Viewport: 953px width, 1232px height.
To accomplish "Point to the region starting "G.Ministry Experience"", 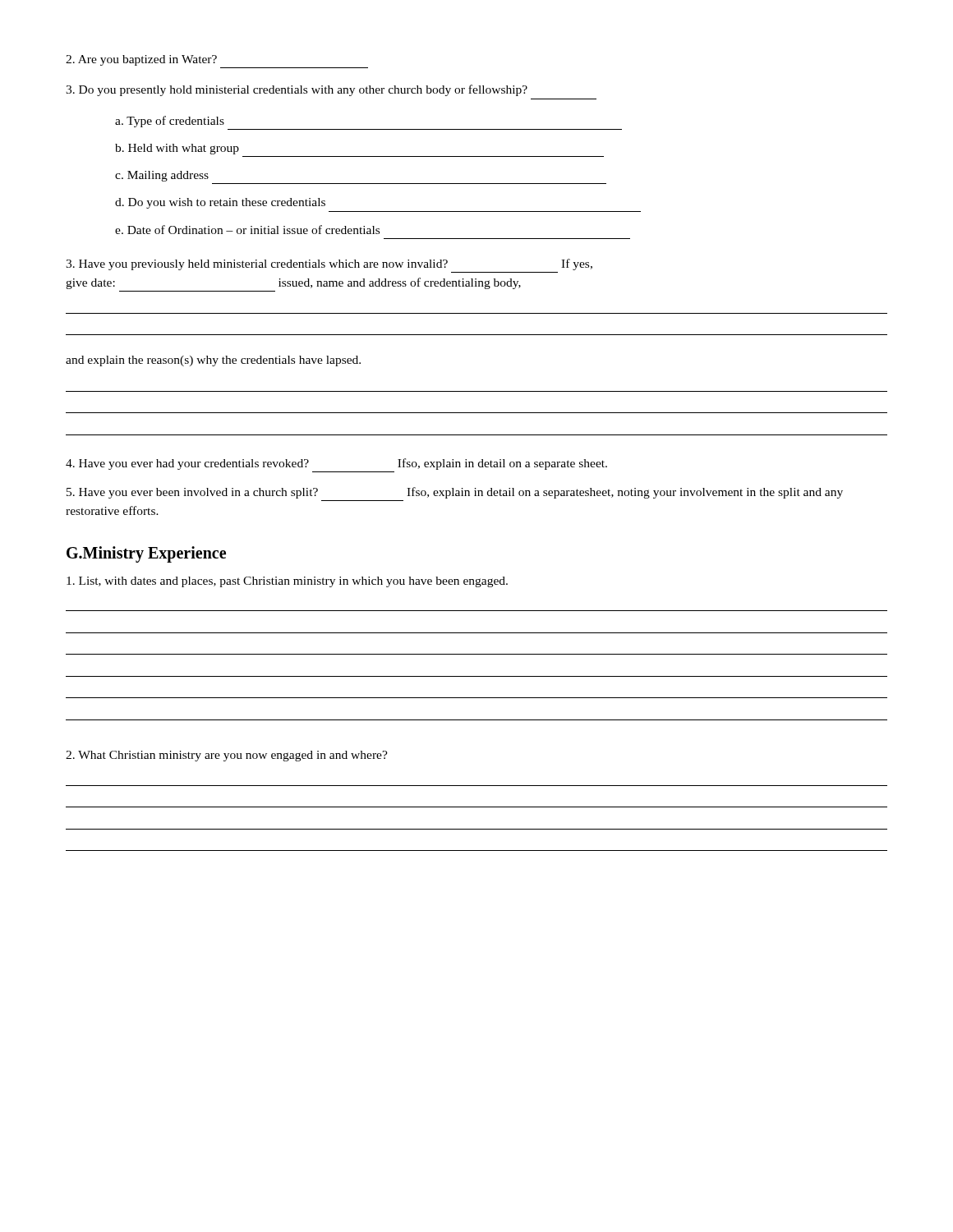I will click(146, 552).
